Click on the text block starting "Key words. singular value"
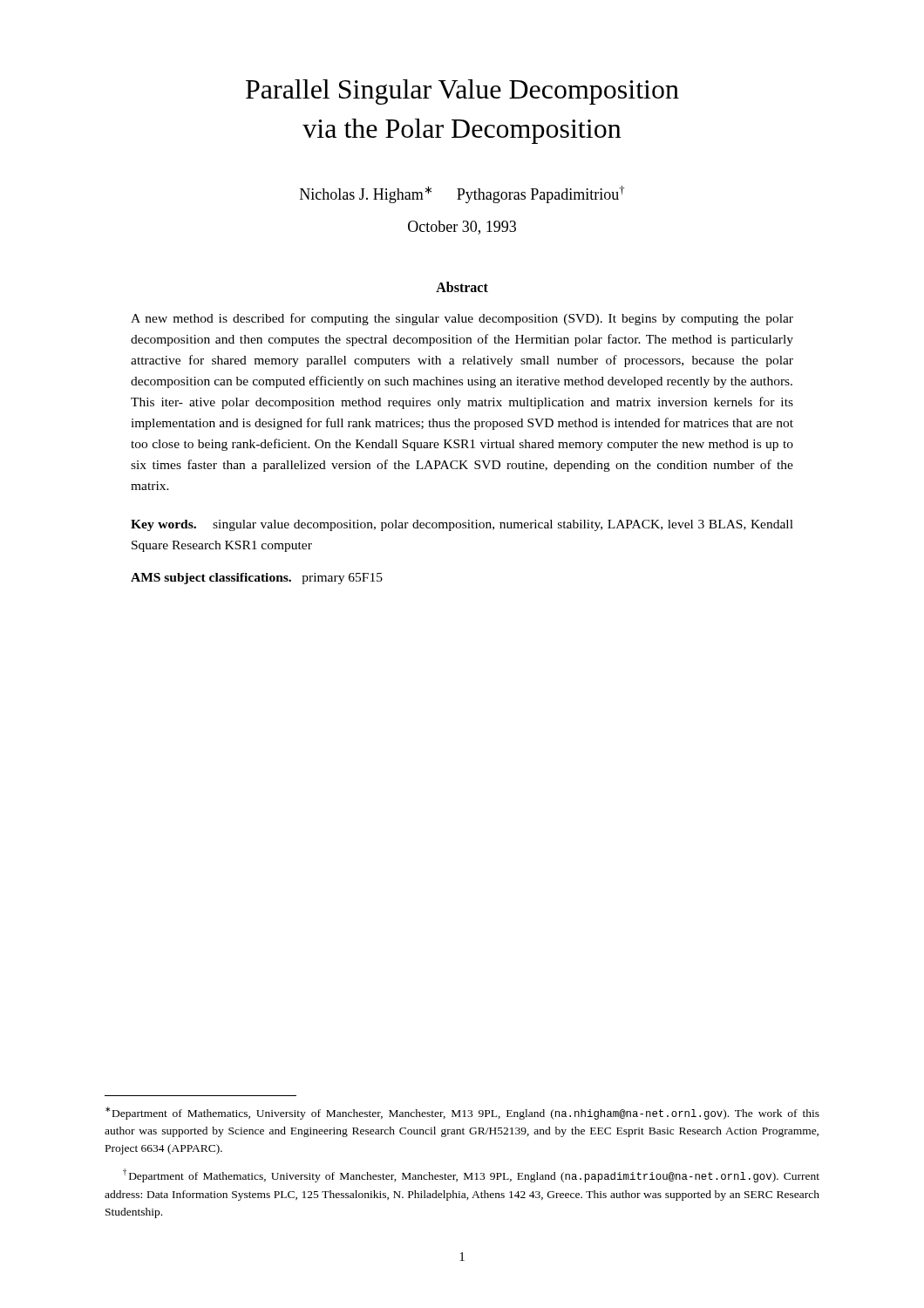 click(x=462, y=534)
